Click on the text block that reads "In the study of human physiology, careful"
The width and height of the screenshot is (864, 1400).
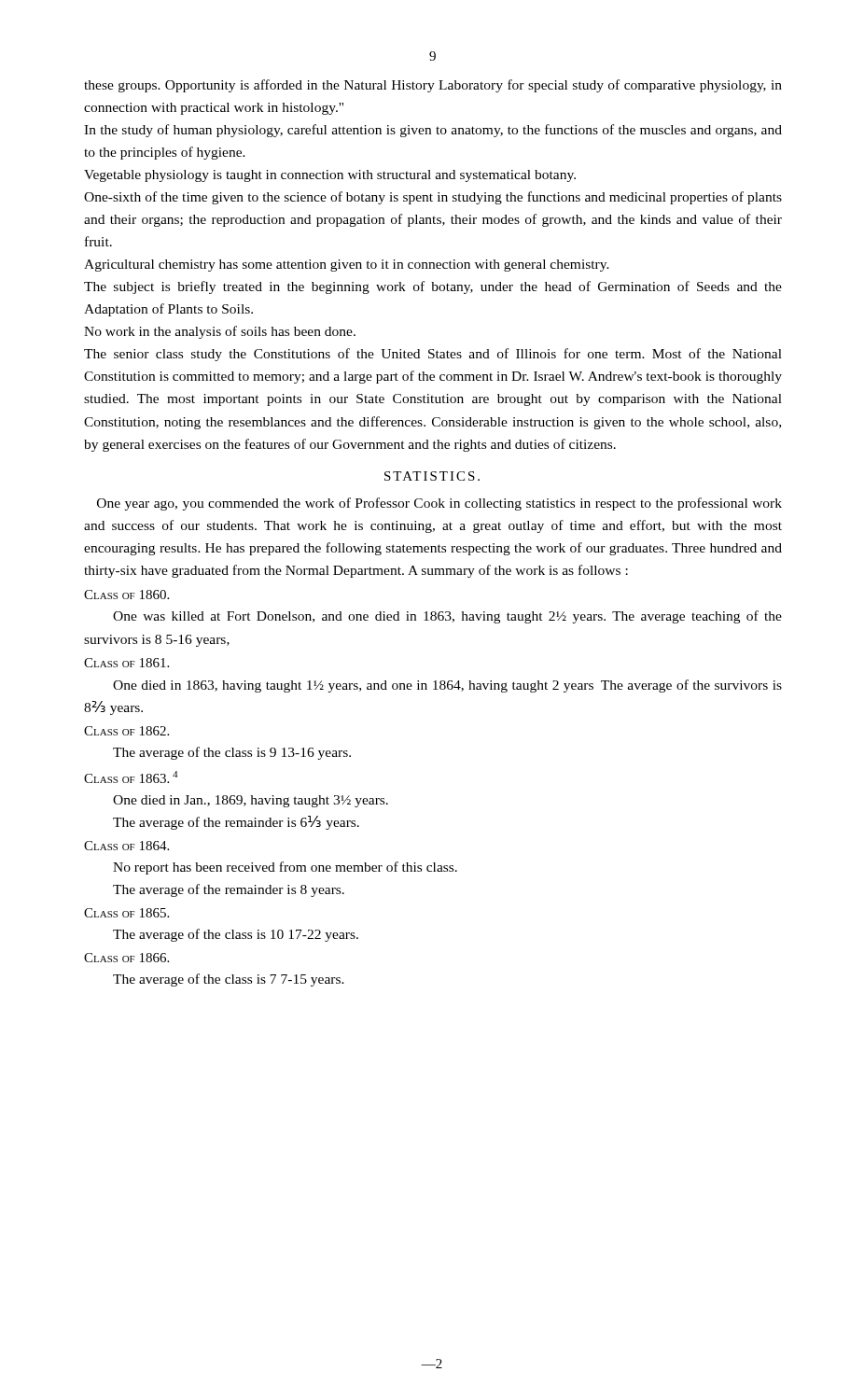[x=433, y=141]
